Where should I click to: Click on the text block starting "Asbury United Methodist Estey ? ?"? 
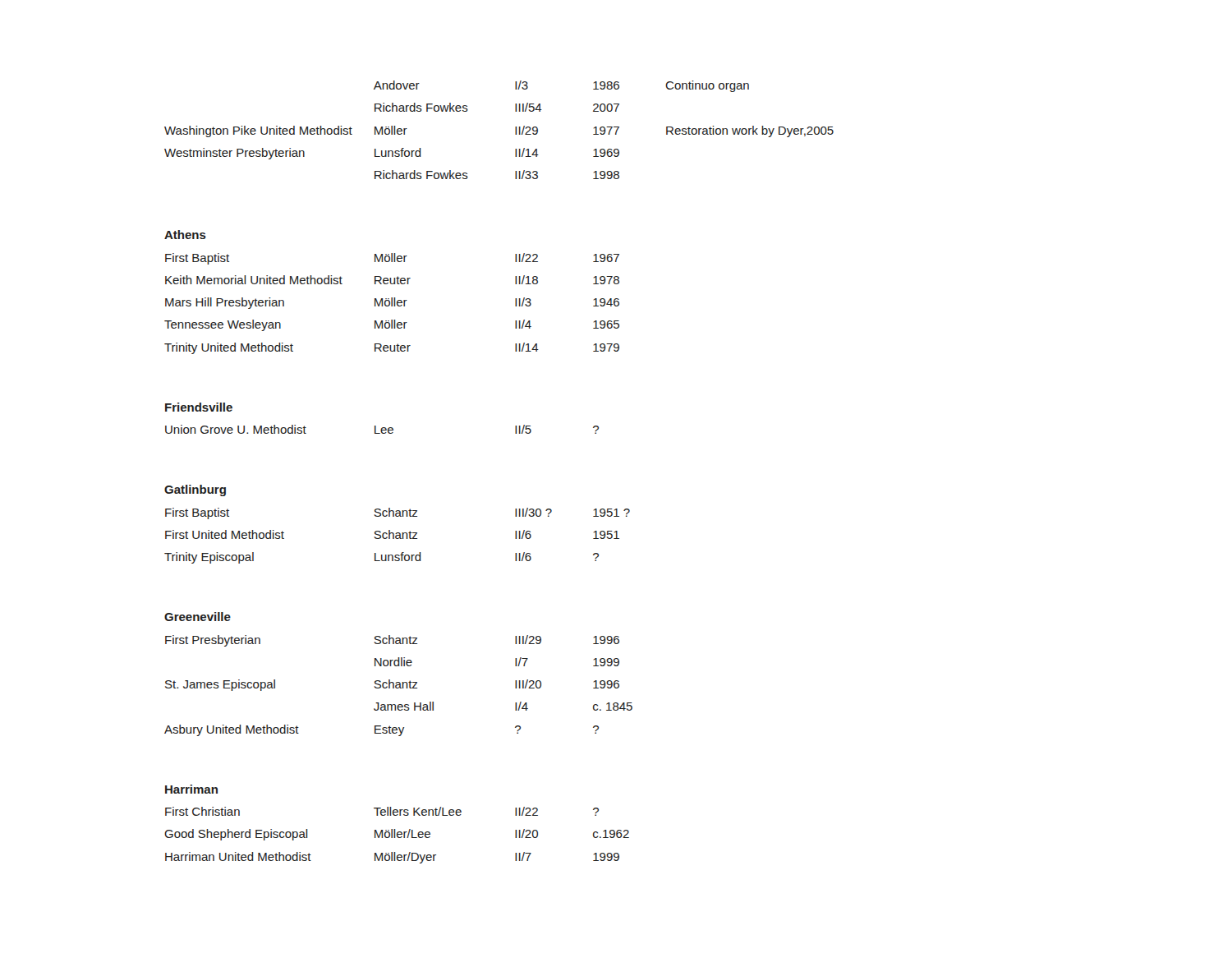tap(382, 730)
